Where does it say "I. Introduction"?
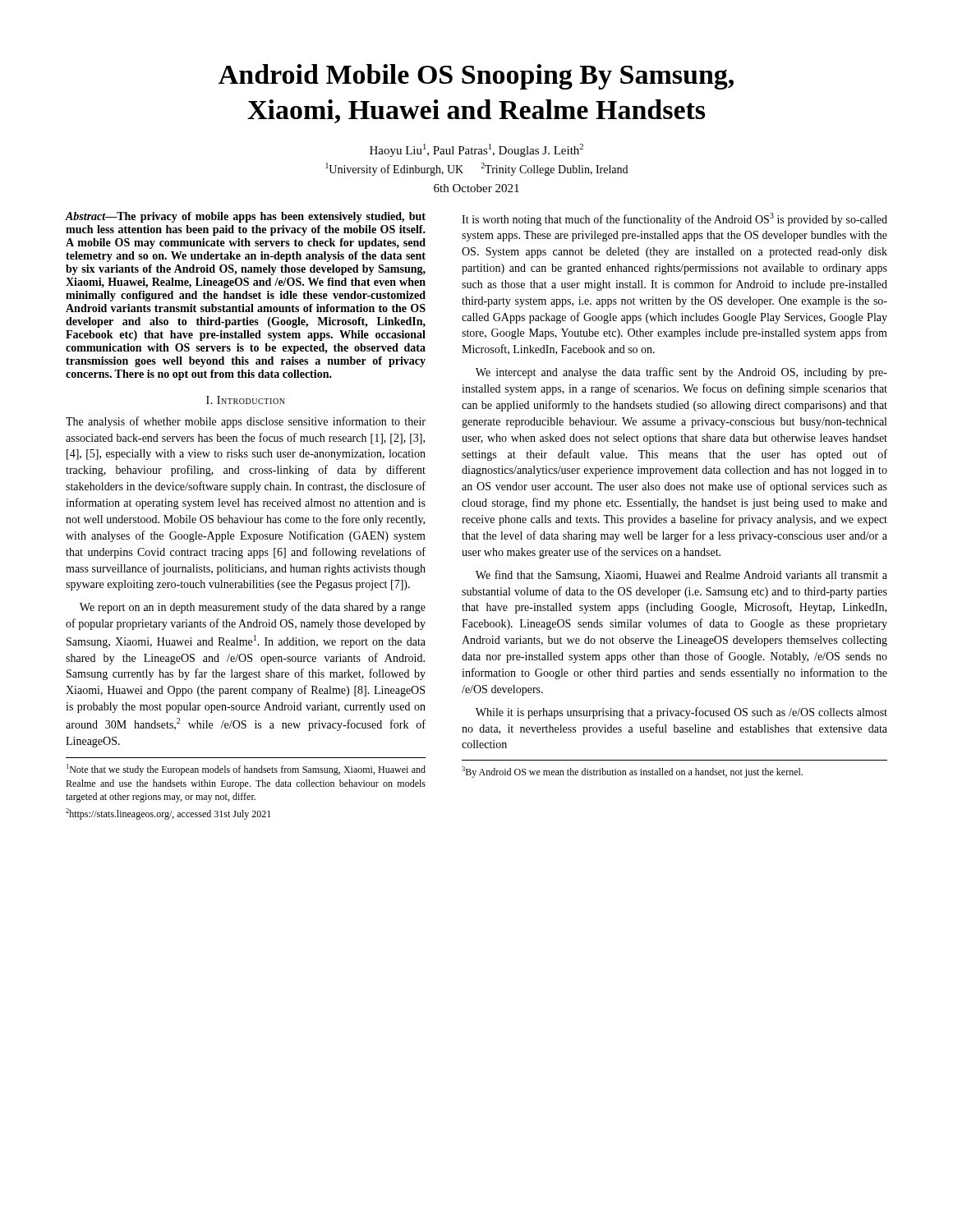The image size is (953, 1232). pyautogui.click(x=246, y=400)
